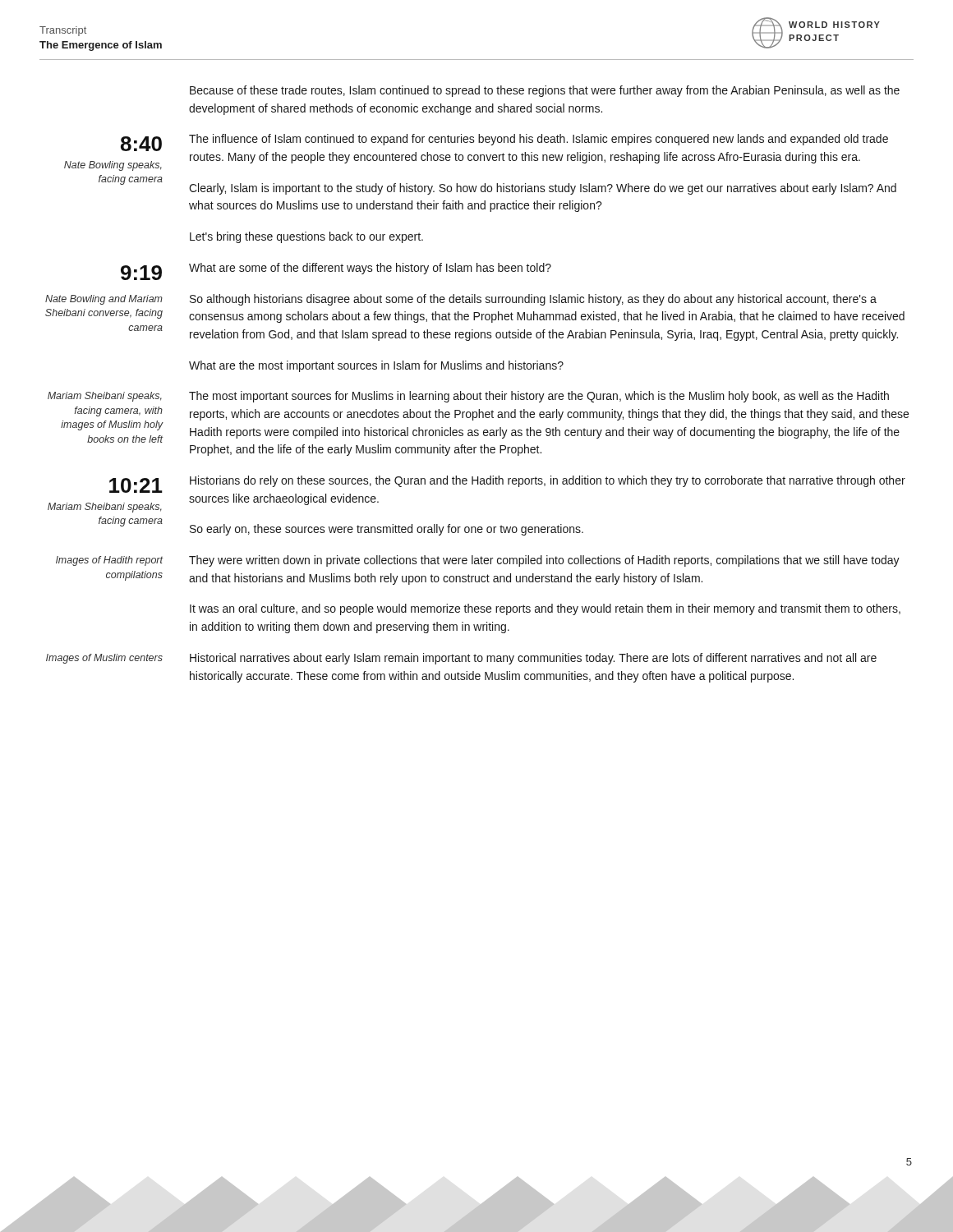Find the block on this page that starts "They were written down in private"

click(544, 569)
